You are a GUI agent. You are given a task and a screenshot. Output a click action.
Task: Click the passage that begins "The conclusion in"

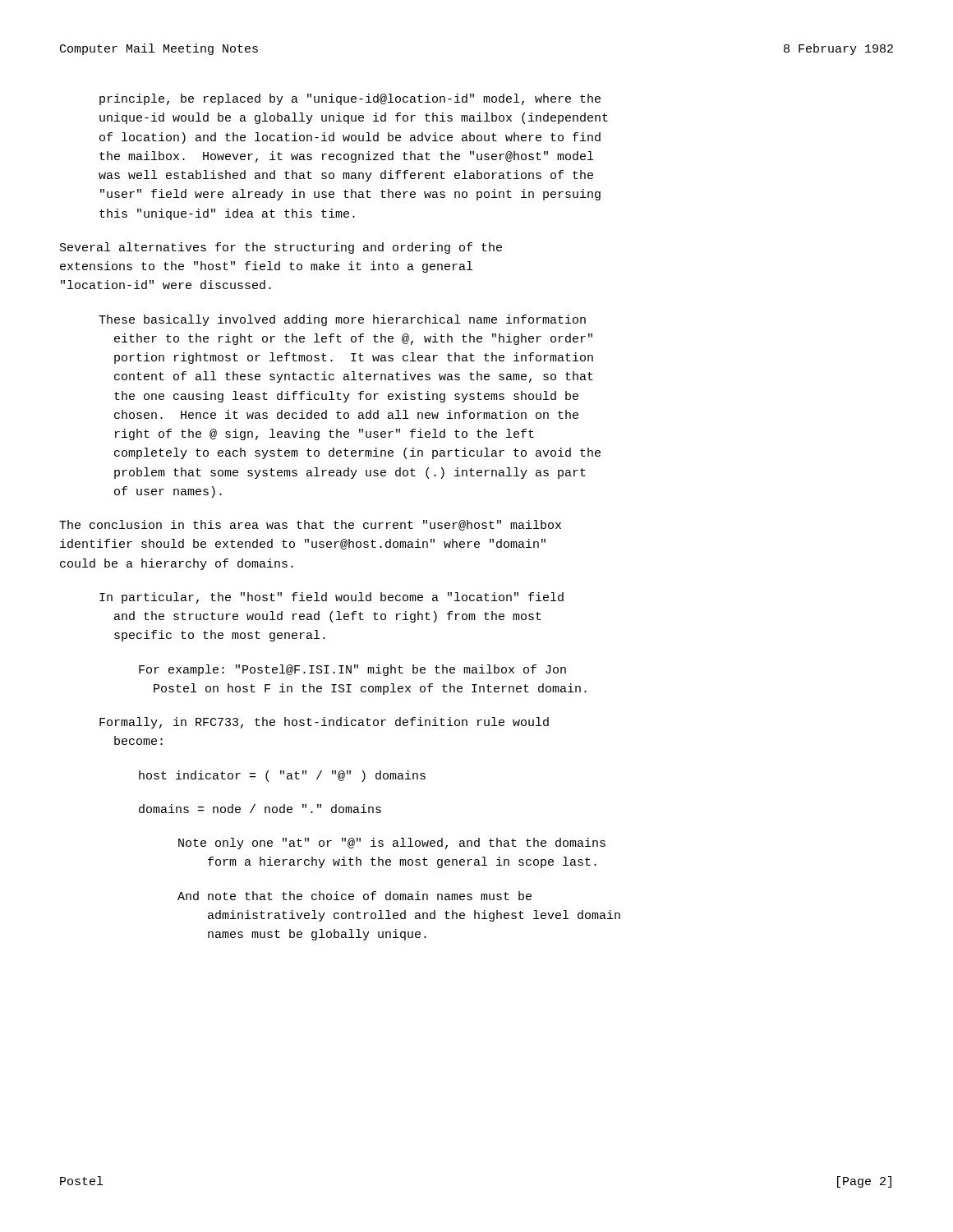coord(478,545)
